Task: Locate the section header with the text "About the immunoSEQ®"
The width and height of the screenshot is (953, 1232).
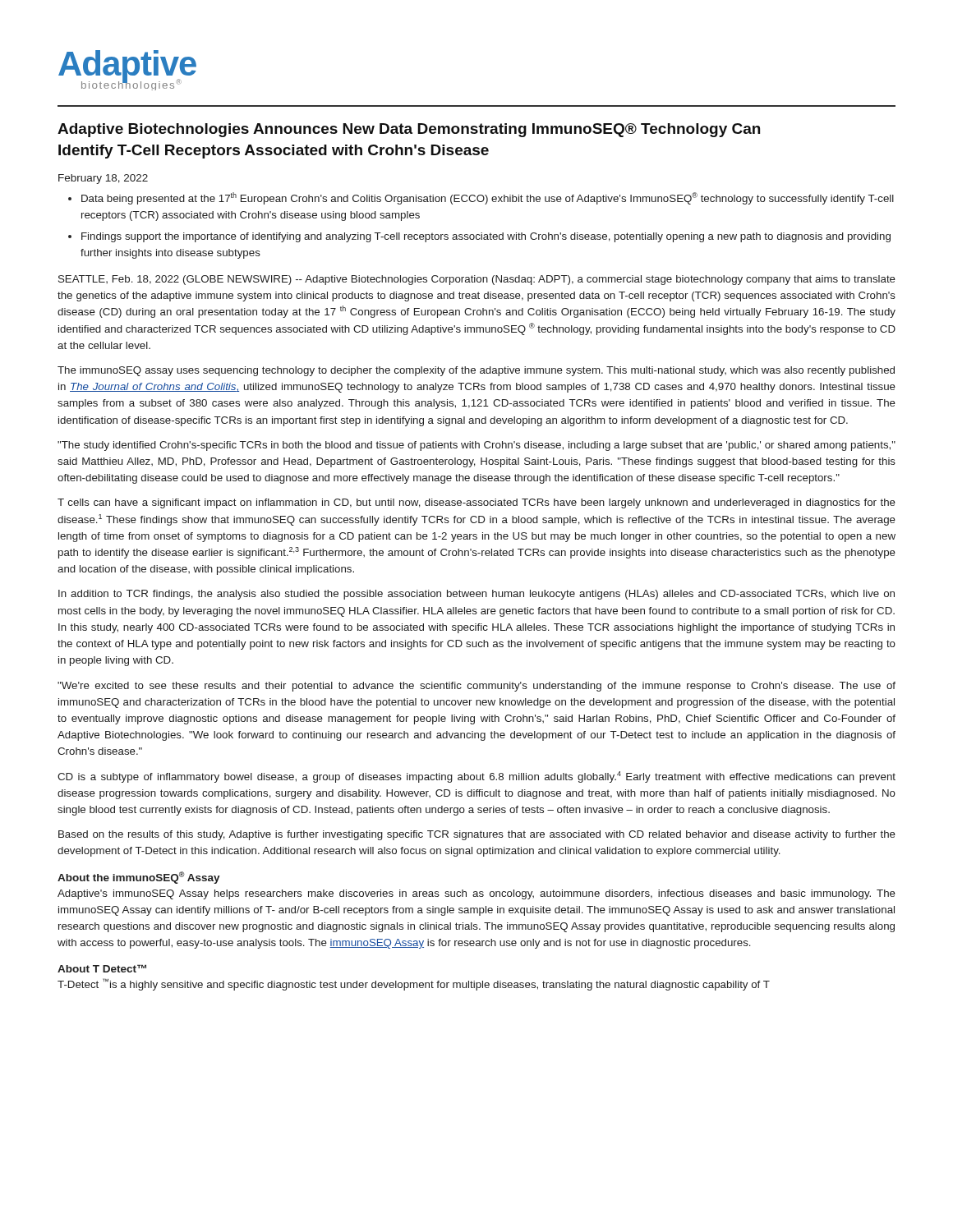Action: [x=139, y=877]
